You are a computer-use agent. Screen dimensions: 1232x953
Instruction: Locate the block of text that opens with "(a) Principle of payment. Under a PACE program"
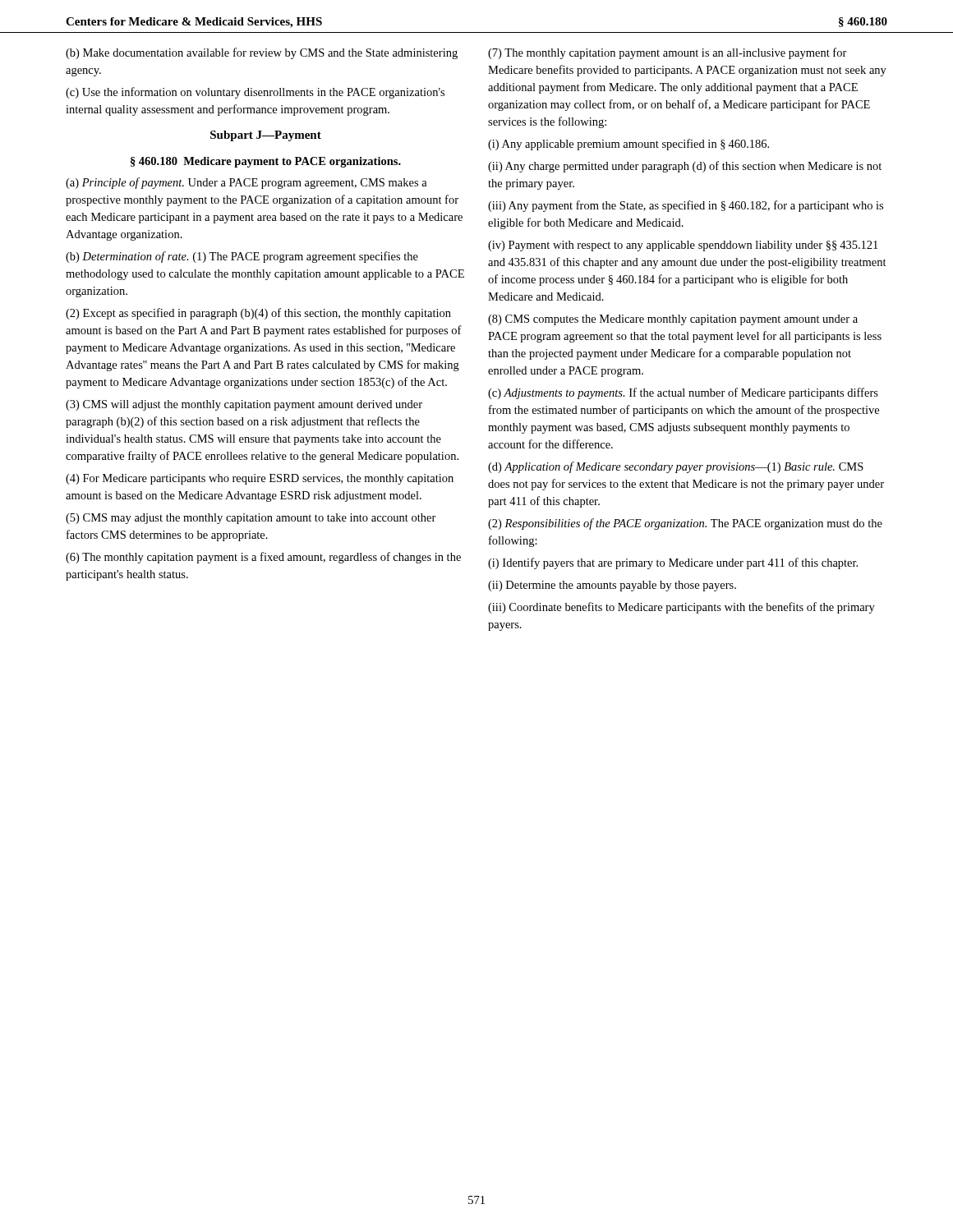click(x=265, y=379)
